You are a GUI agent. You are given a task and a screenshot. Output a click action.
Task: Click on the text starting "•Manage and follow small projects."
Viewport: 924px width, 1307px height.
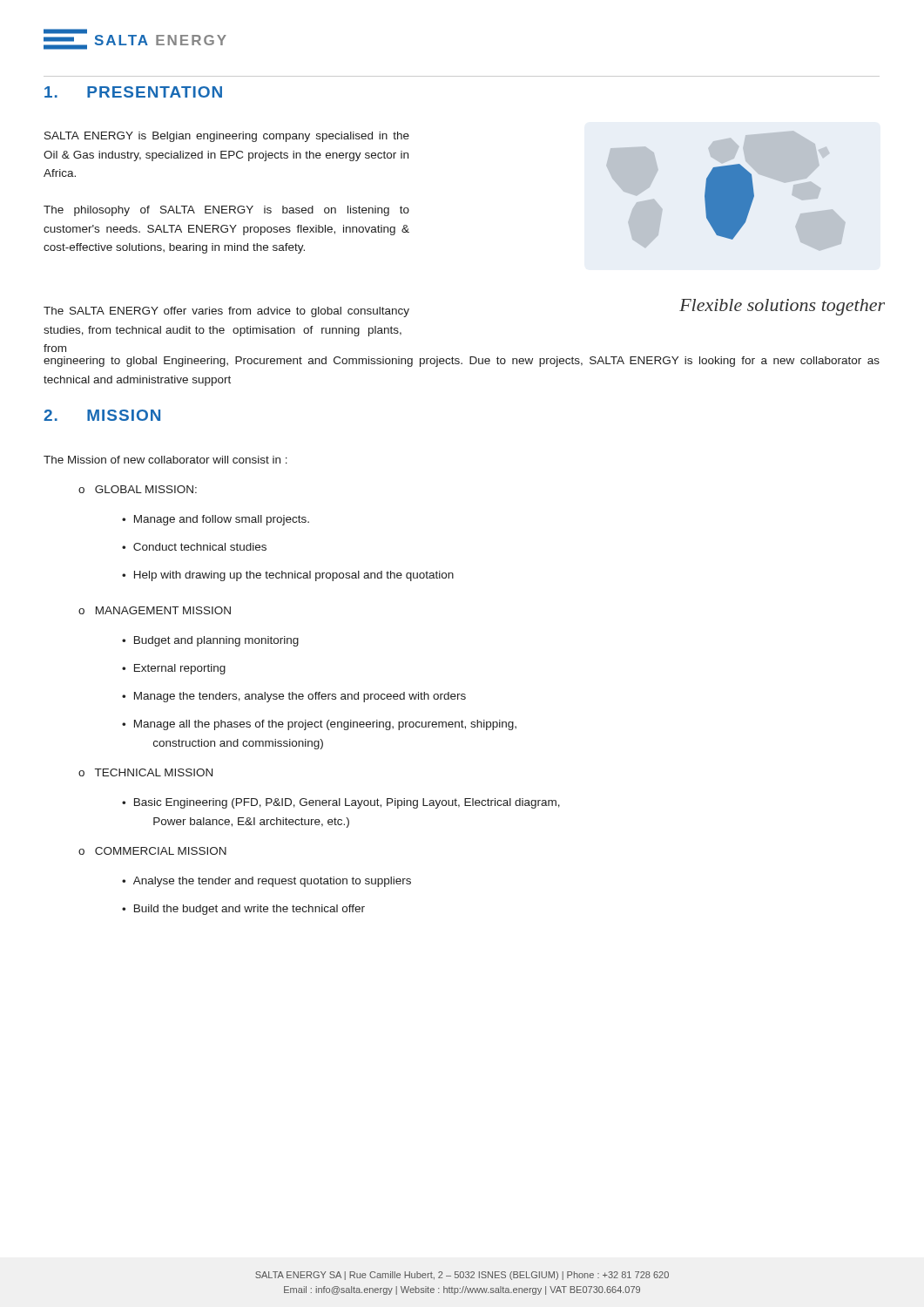point(216,520)
